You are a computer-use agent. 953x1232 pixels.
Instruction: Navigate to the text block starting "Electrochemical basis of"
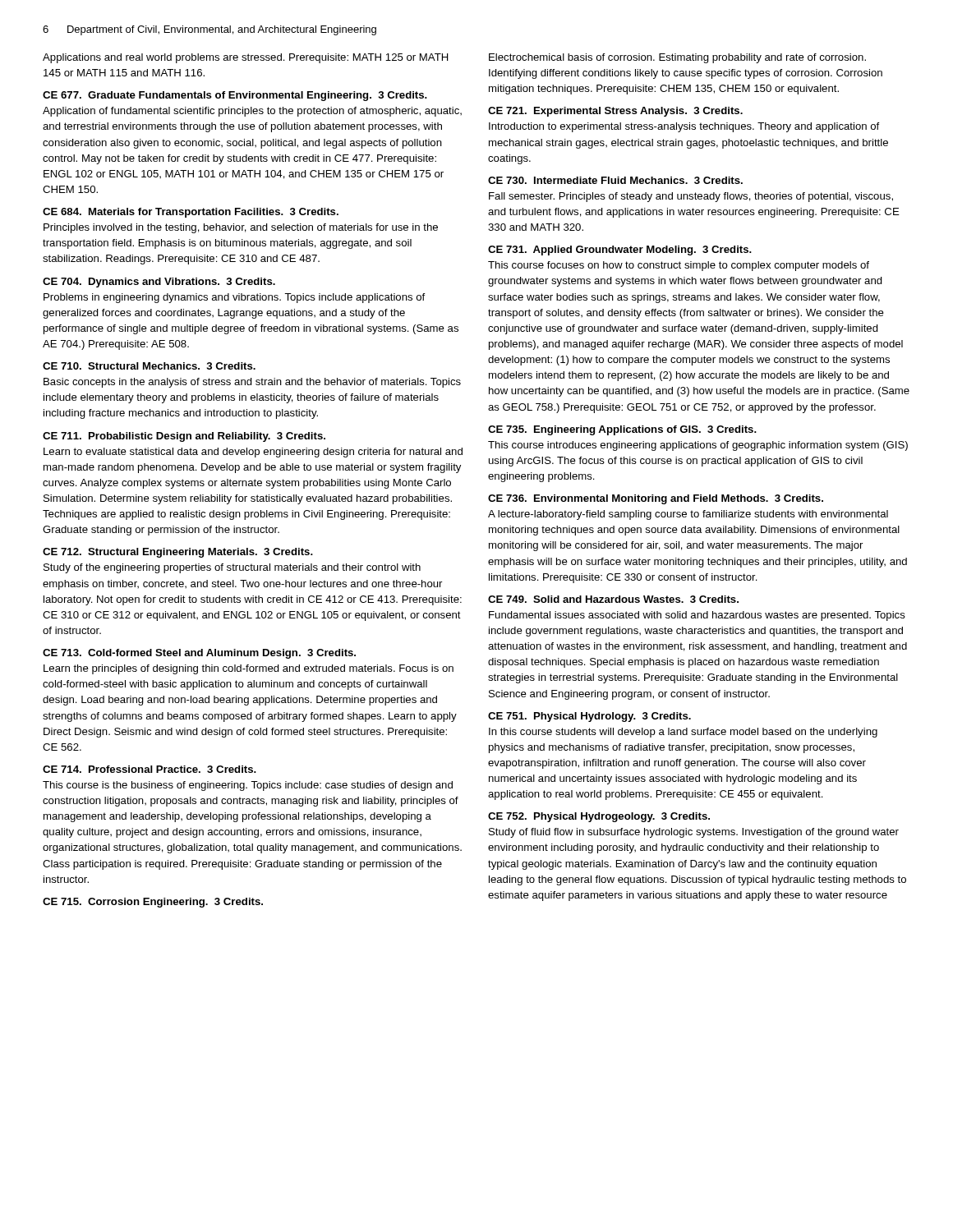(685, 73)
